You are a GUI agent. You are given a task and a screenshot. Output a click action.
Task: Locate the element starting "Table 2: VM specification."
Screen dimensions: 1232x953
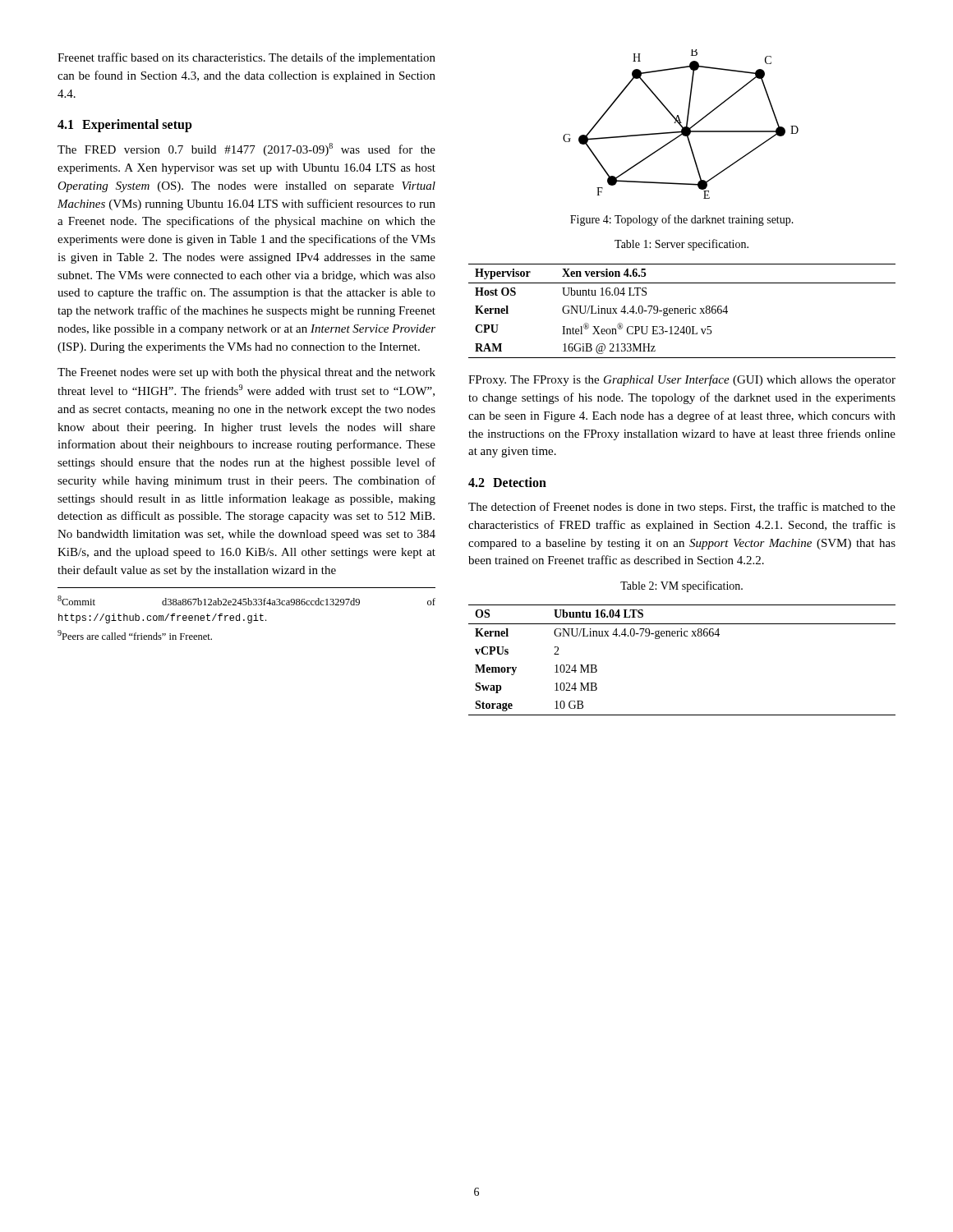click(682, 587)
